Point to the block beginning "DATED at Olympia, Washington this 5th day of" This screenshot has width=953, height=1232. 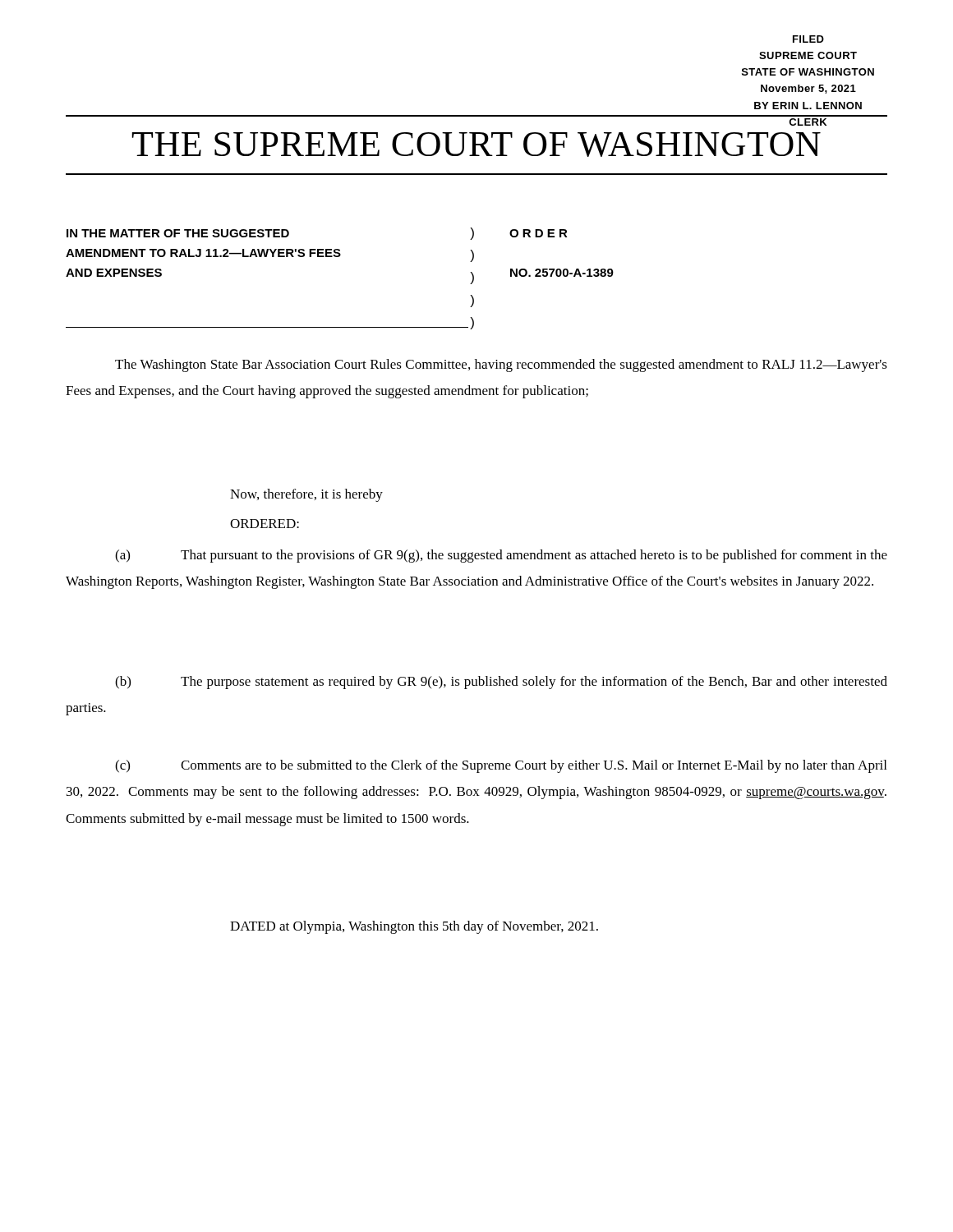[x=415, y=926]
